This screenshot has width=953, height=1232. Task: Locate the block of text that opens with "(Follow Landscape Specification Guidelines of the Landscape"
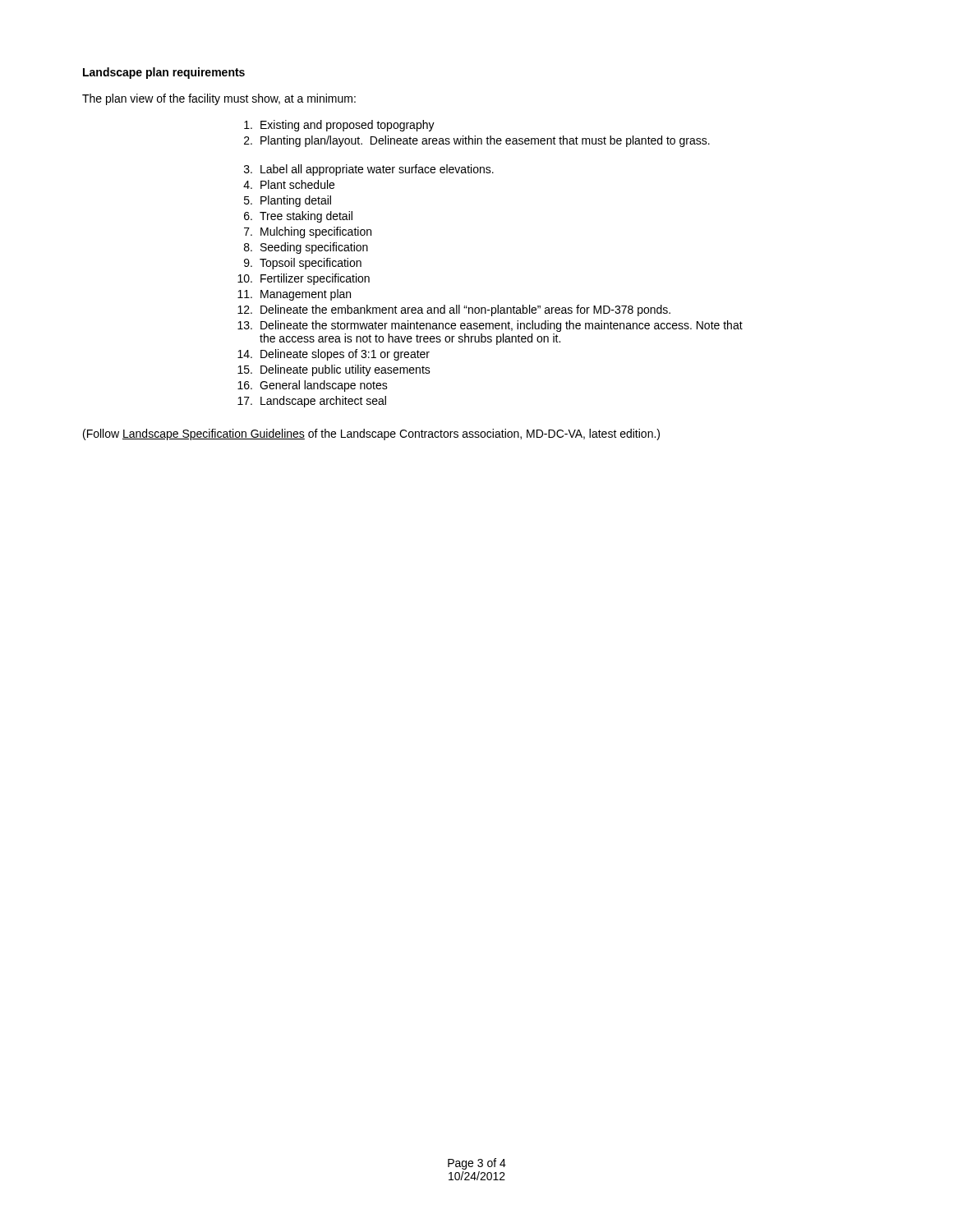pyautogui.click(x=371, y=434)
